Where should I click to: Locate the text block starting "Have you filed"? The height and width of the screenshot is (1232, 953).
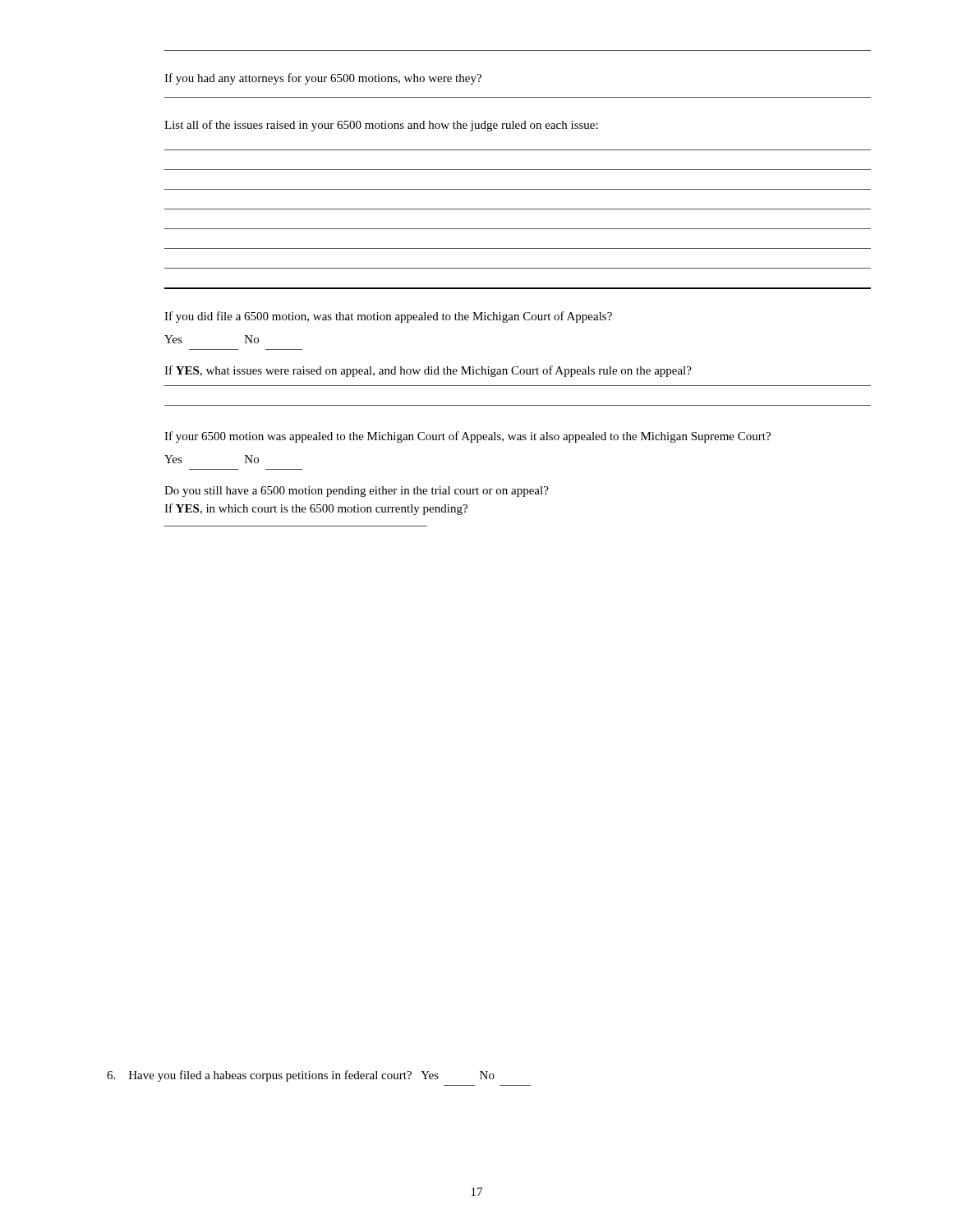(319, 1076)
